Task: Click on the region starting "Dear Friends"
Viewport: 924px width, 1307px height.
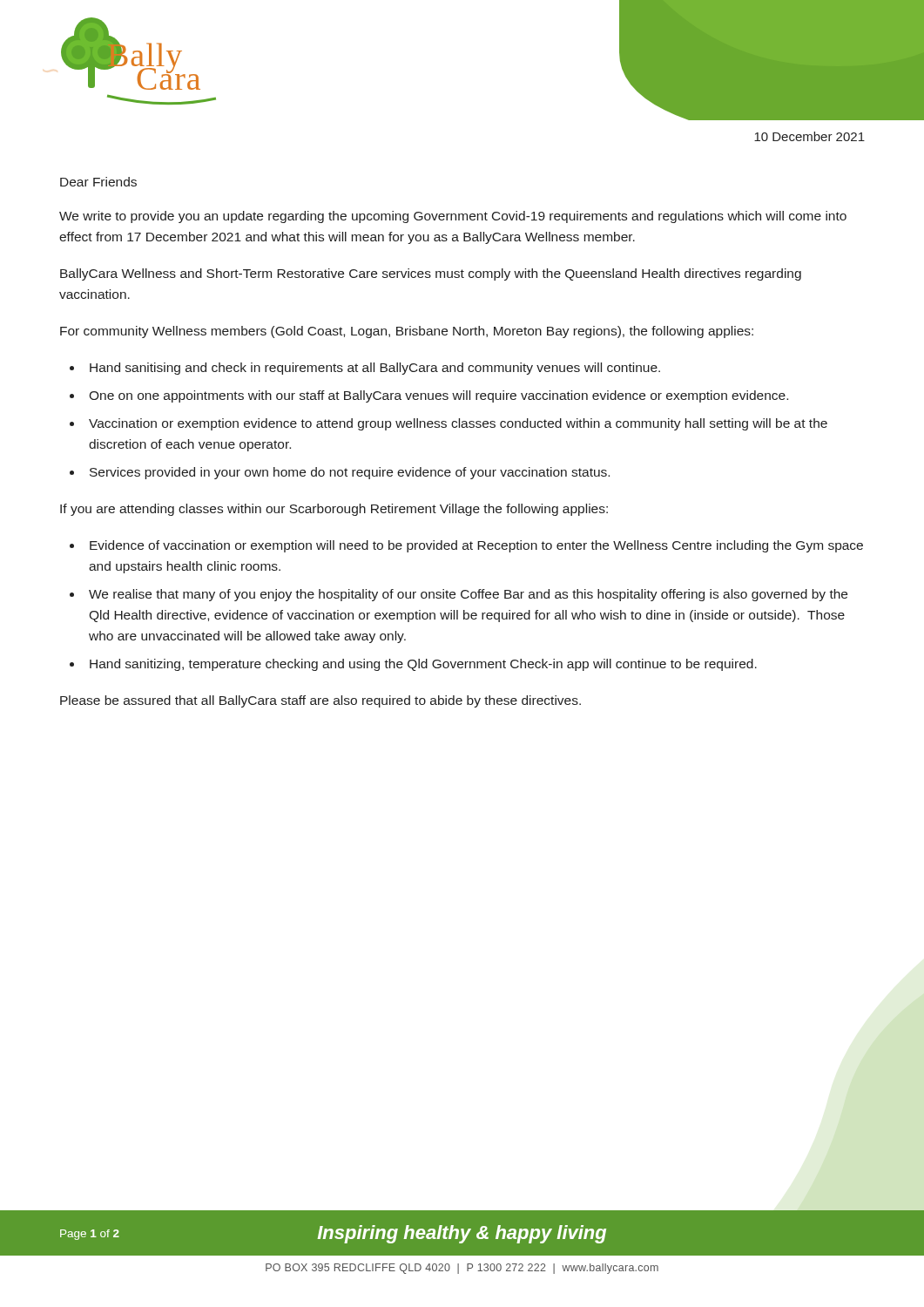Action: 98,182
